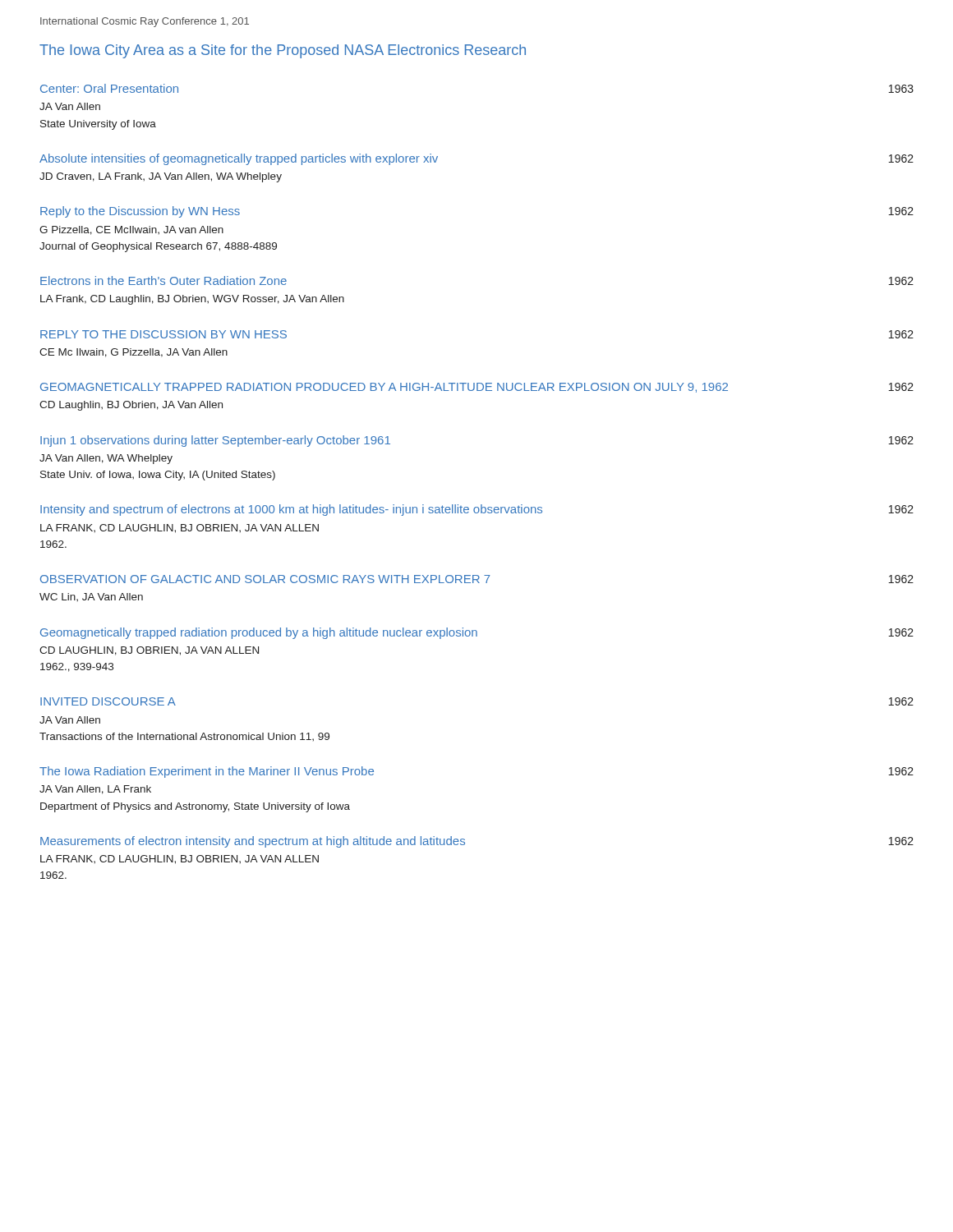Point to the text starting "Center: Oral Presentation"
Image resolution: width=953 pixels, height=1232 pixels.
[105, 88]
